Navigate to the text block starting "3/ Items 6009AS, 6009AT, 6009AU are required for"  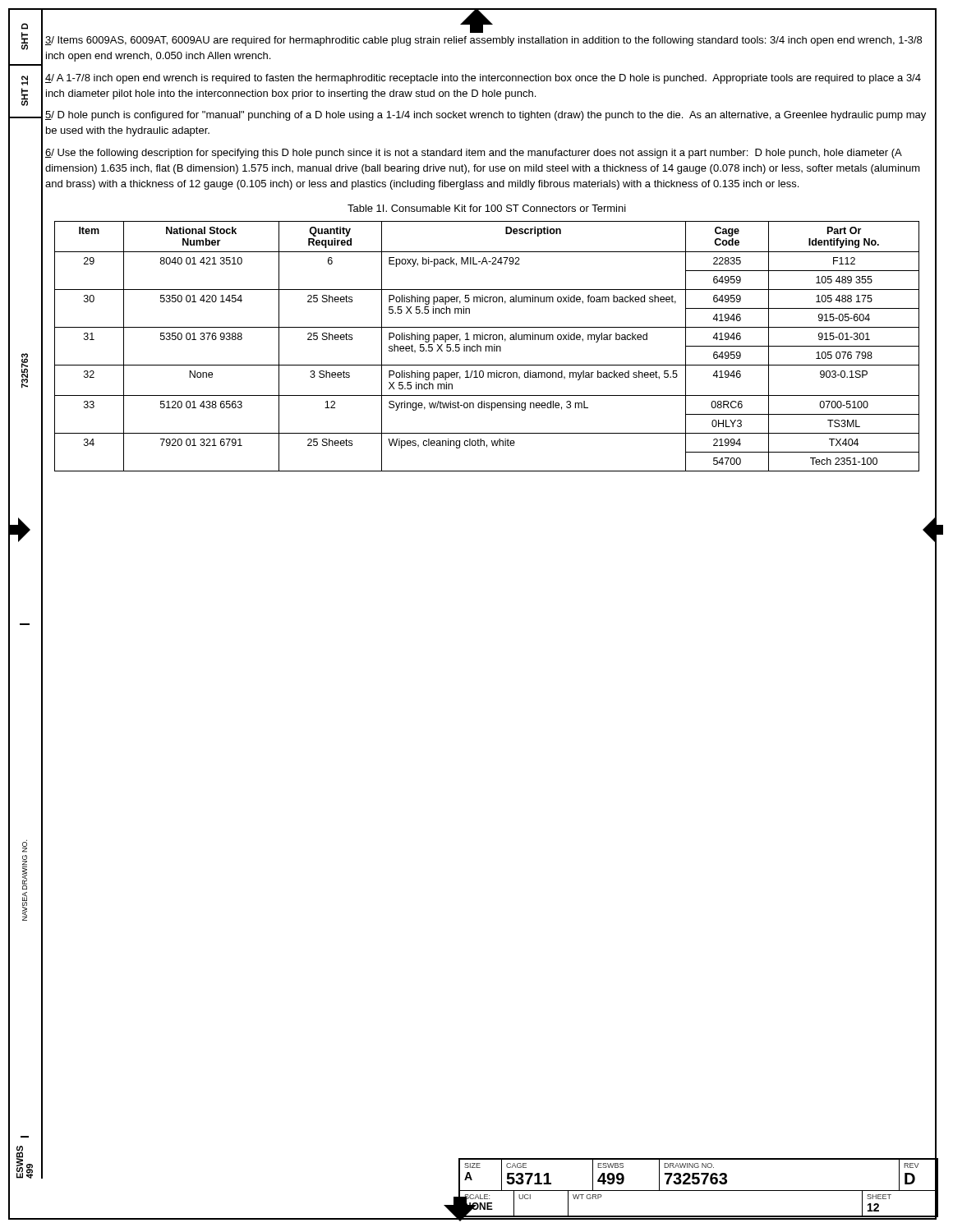484,48
